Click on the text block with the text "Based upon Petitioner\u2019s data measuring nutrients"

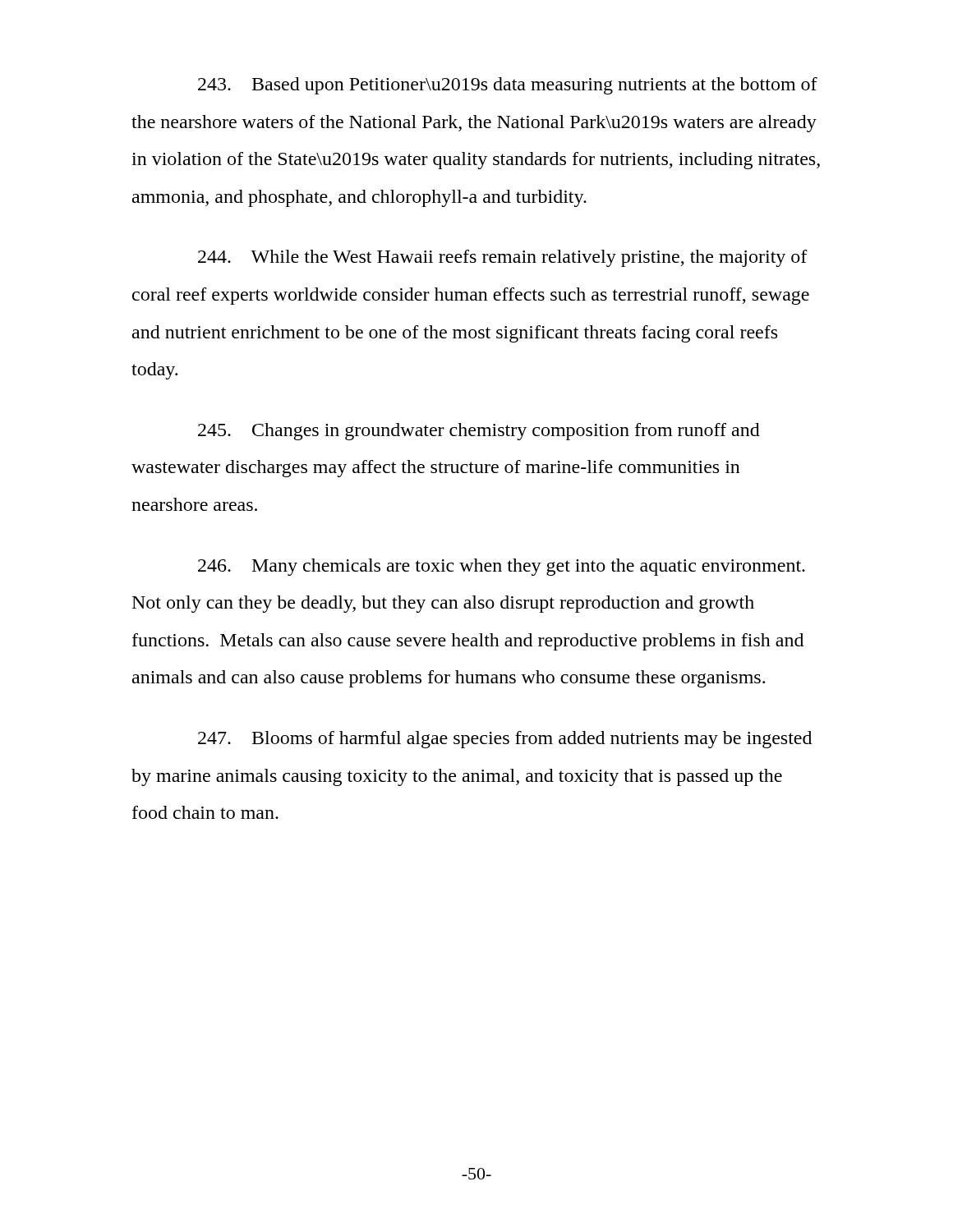point(508,86)
